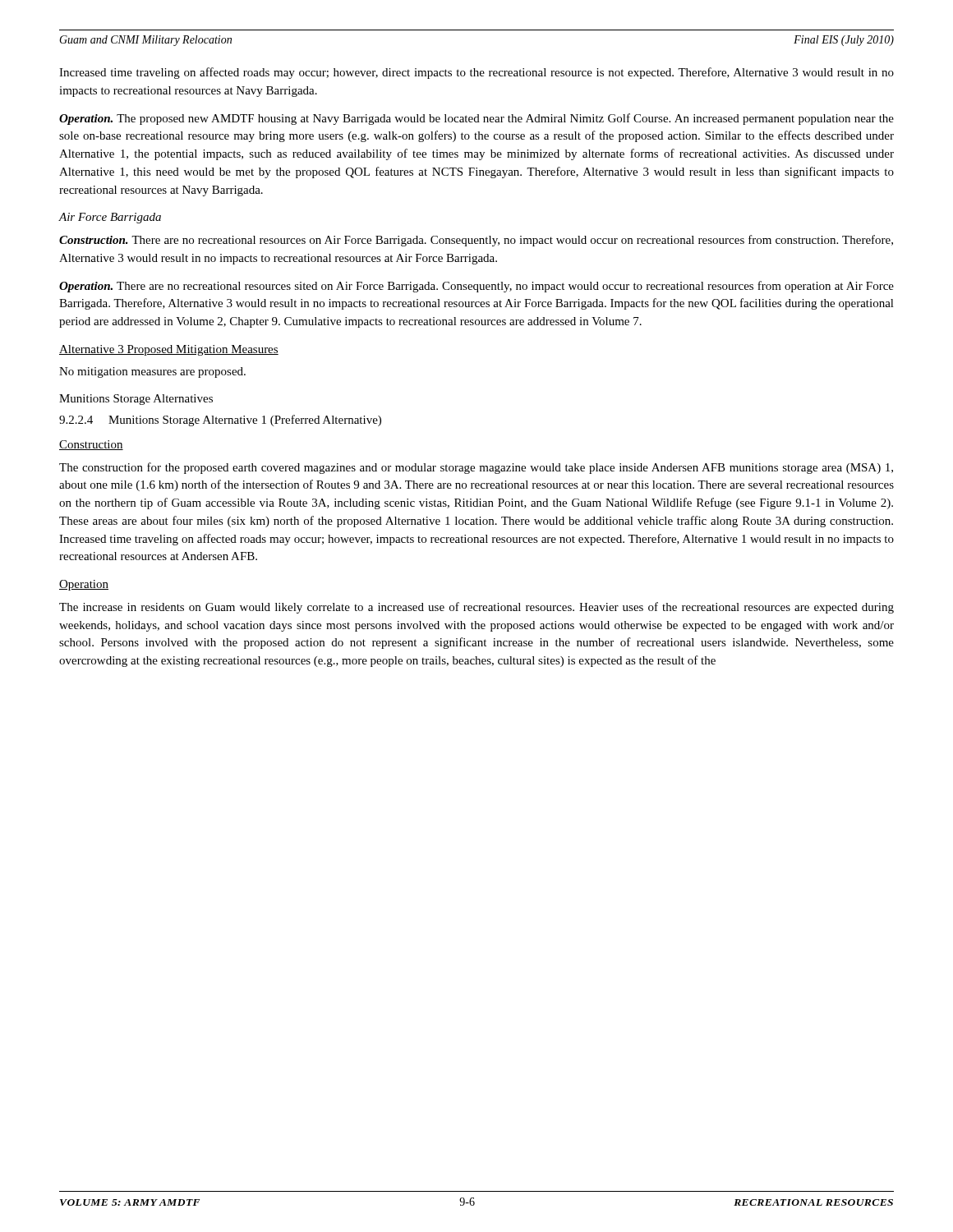Select the text starting "9.2.2.4 Munitions Storage Alternative"
Image resolution: width=953 pixels, height=1232 pixels.
220,421
